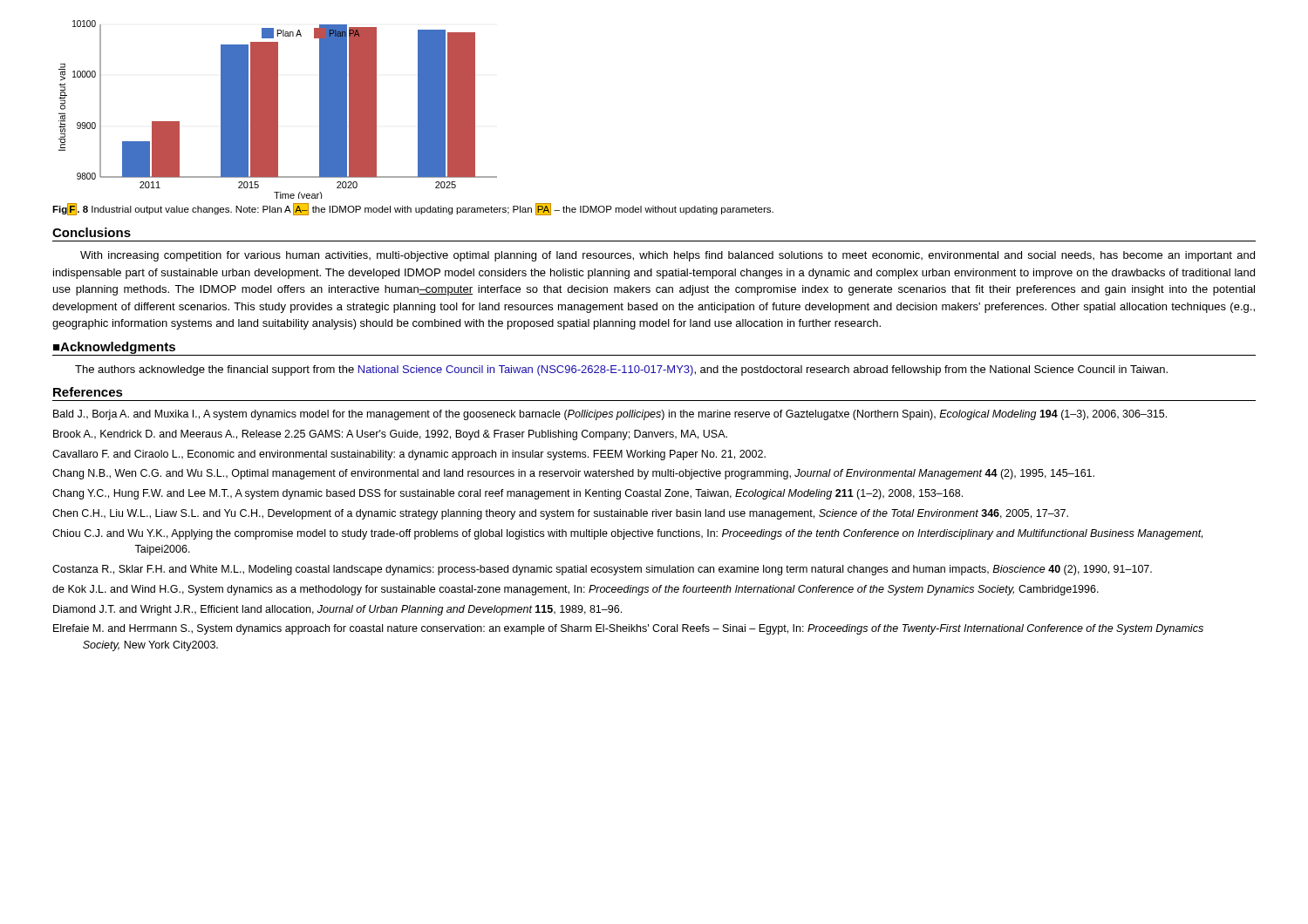Click on the list item with the text "Costanza R., Sklar F.H. and White"
Screen dimensions: 924x1308
(x=602, y=569)
